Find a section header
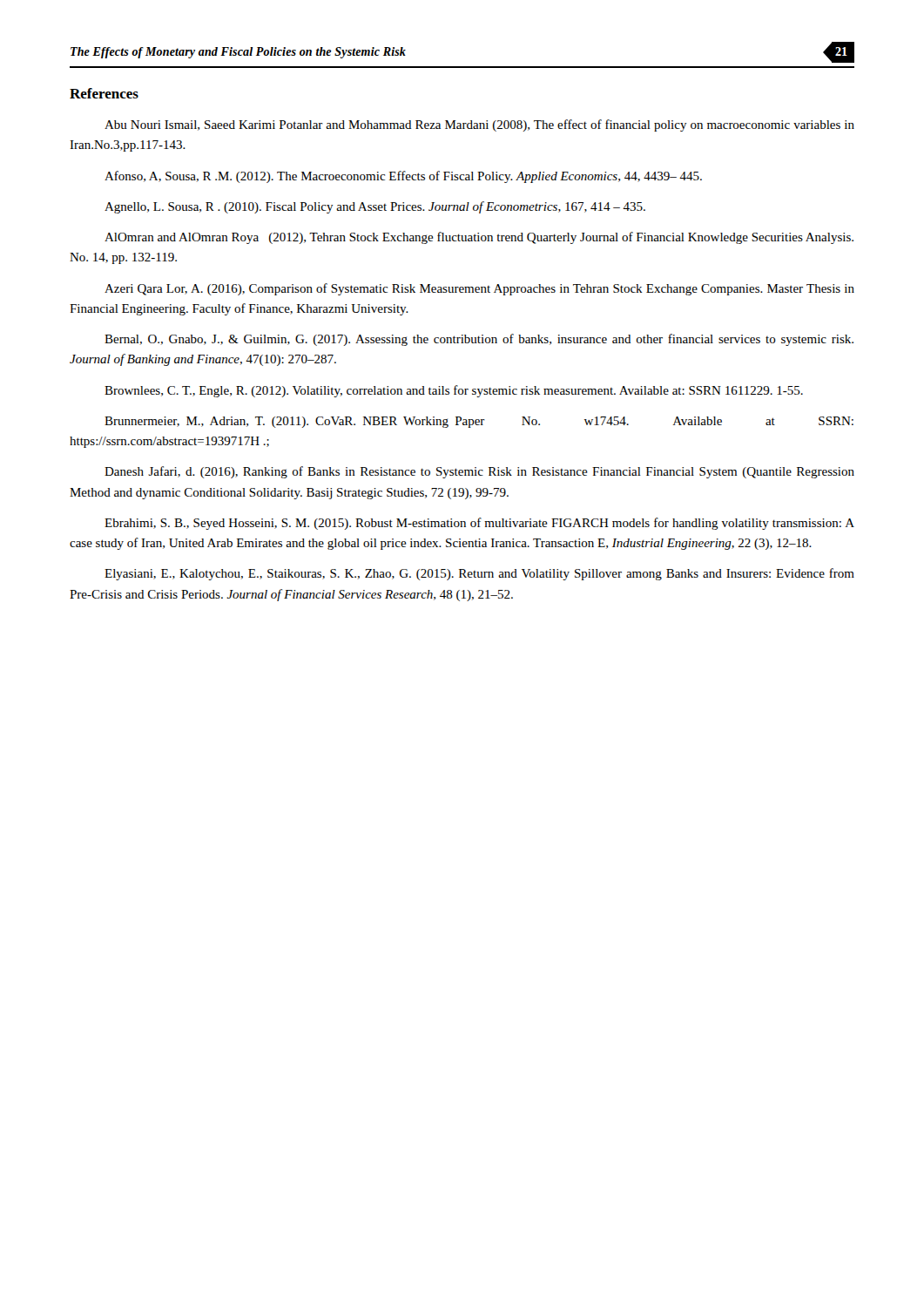The image size is (924, 1307). [x=104, y=94]
